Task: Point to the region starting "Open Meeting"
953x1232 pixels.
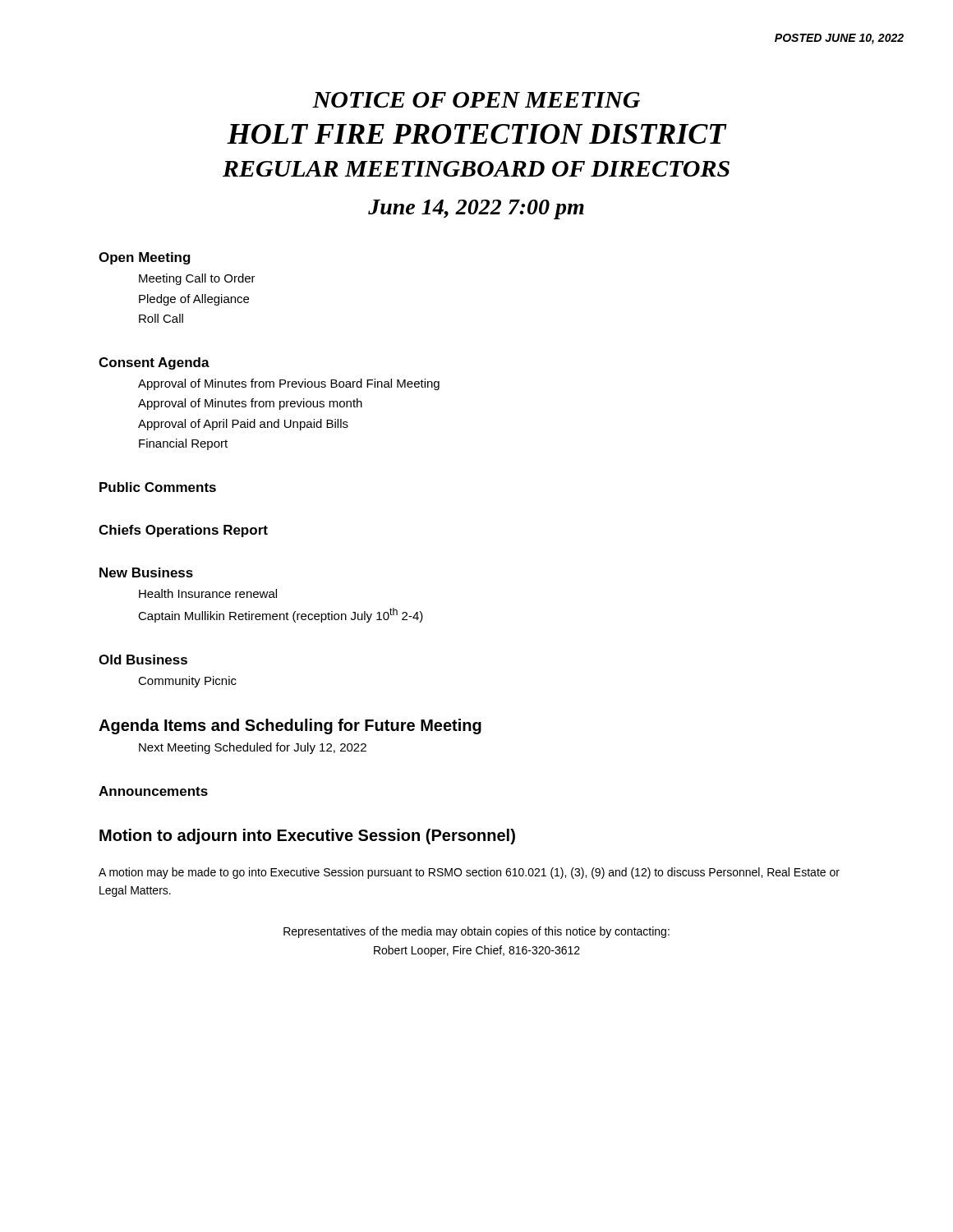Action: coord(145,257)
